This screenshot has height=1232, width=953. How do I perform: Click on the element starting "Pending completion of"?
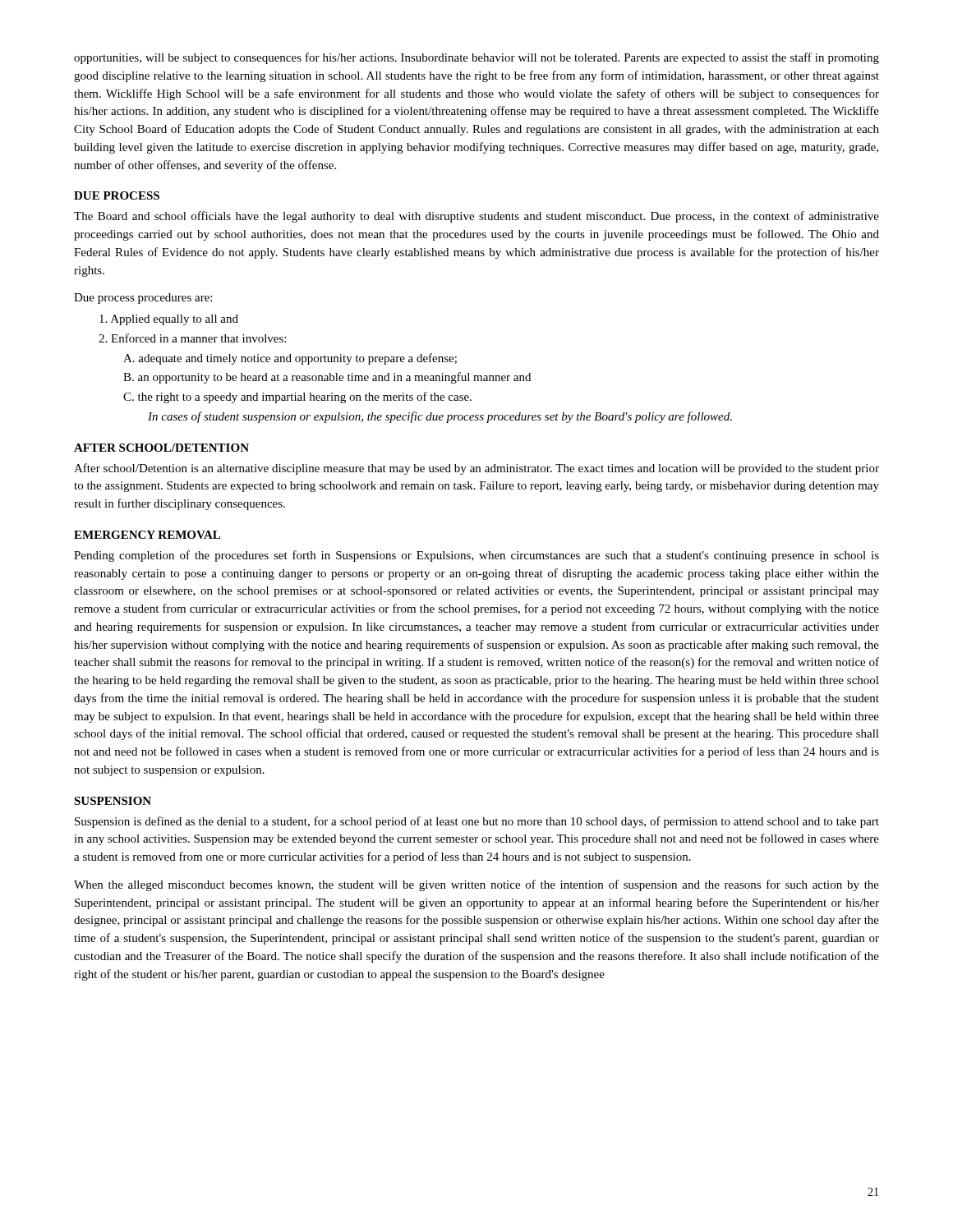tap(476, 663)
